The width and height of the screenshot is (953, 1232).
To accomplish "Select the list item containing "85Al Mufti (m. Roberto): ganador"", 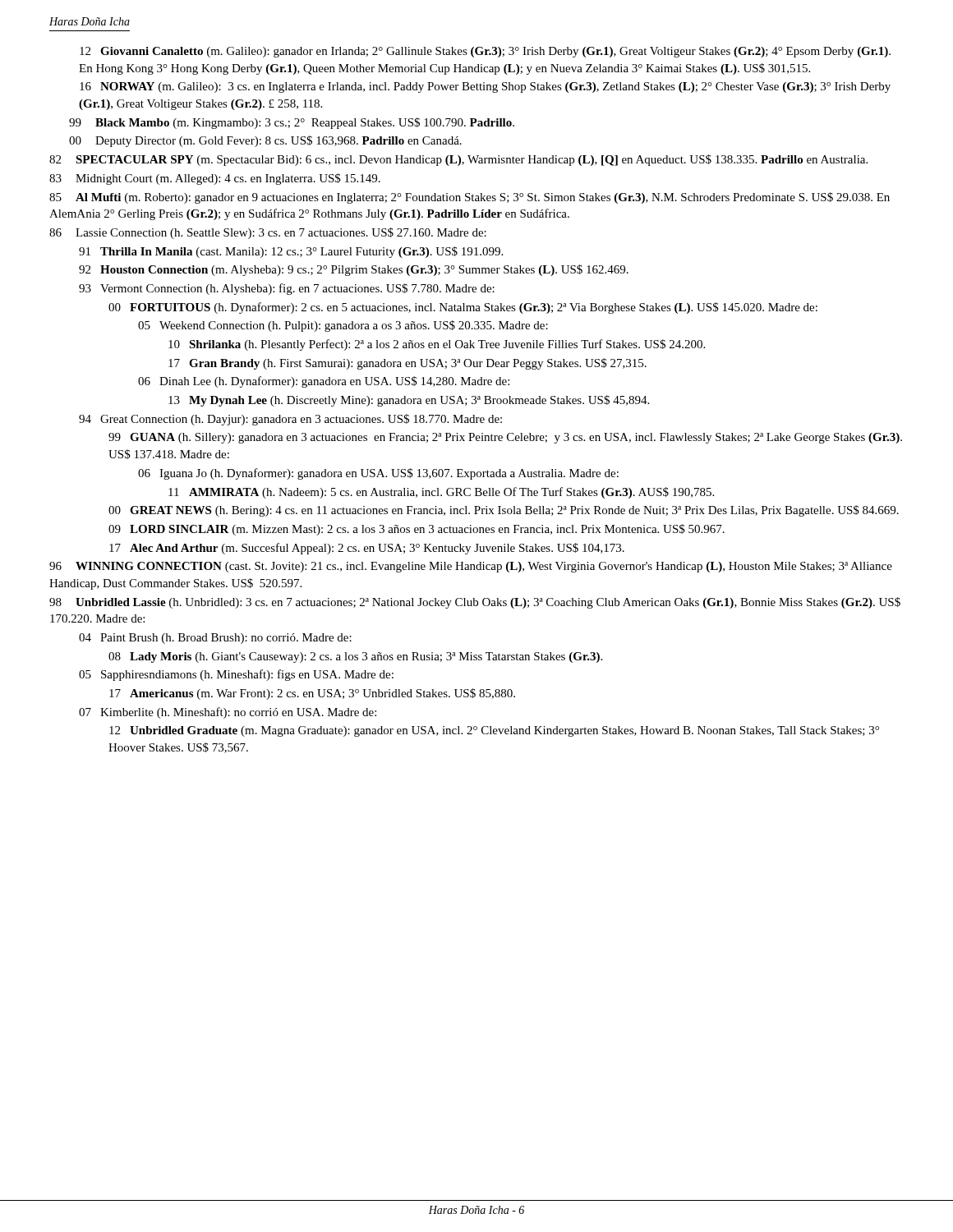I will [470, 204].
